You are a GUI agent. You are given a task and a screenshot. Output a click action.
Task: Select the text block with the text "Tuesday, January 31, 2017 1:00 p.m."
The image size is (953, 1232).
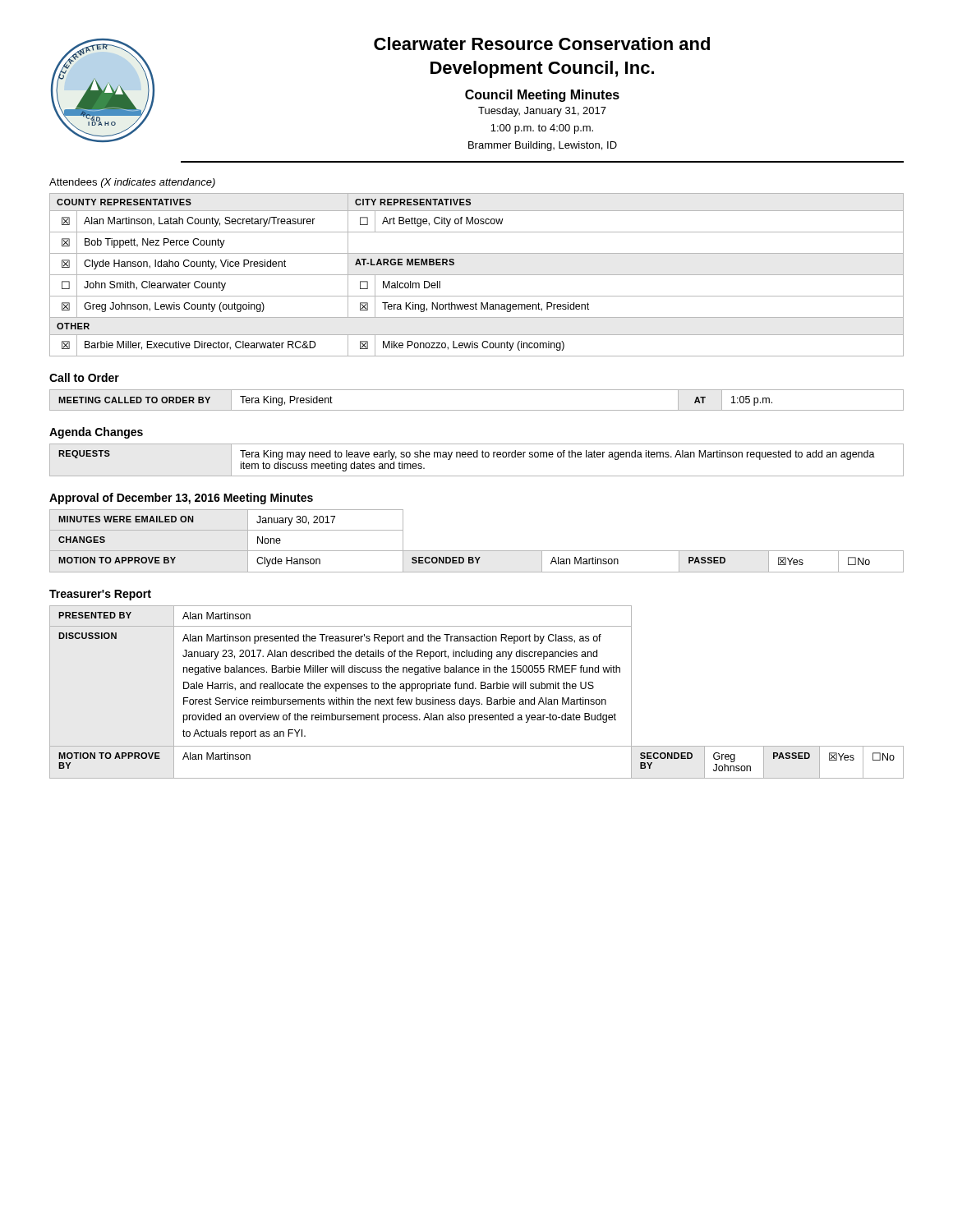point(542,128)
